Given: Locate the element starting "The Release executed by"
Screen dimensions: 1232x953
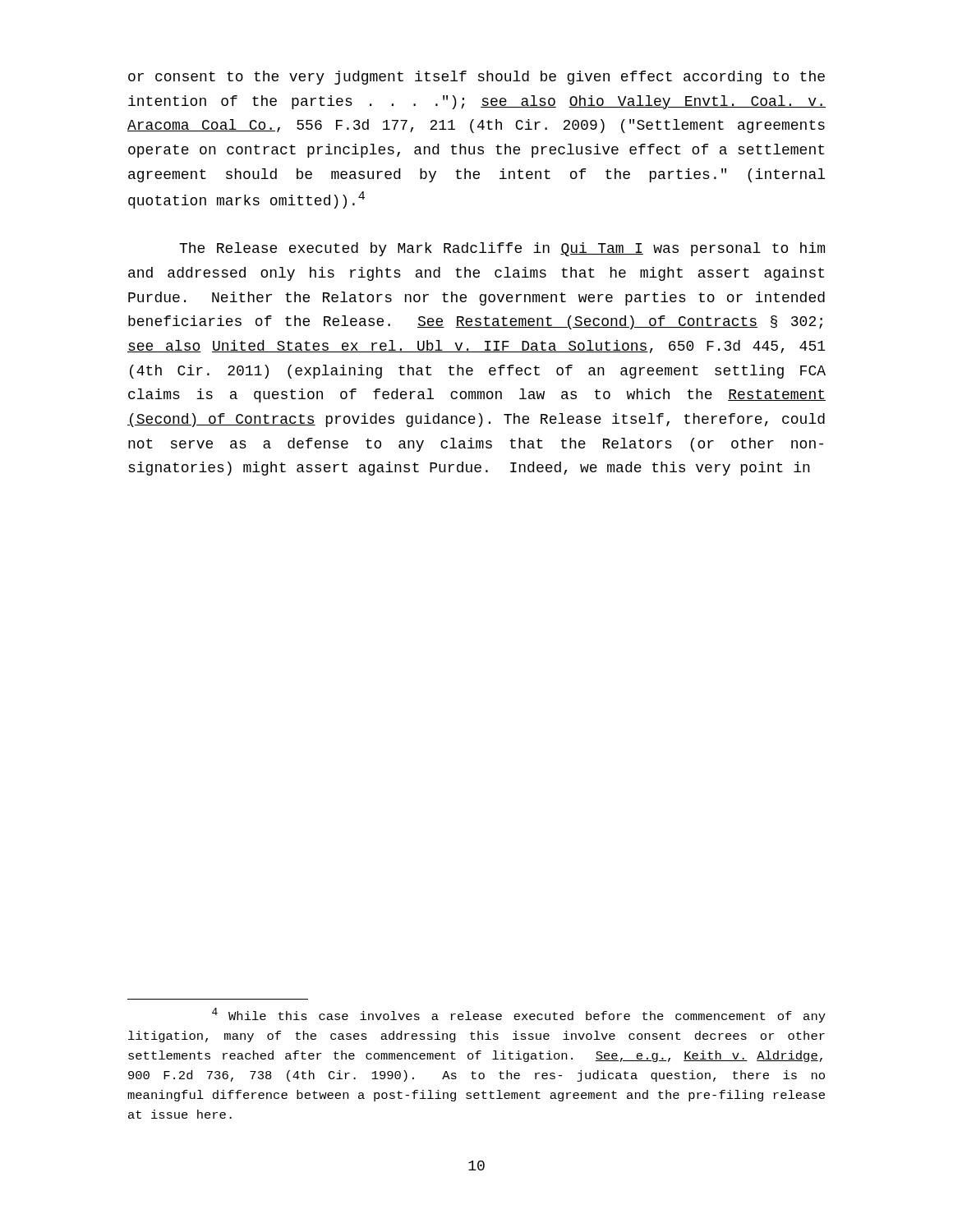Looking at the screenshot, I should pos(476,359).
